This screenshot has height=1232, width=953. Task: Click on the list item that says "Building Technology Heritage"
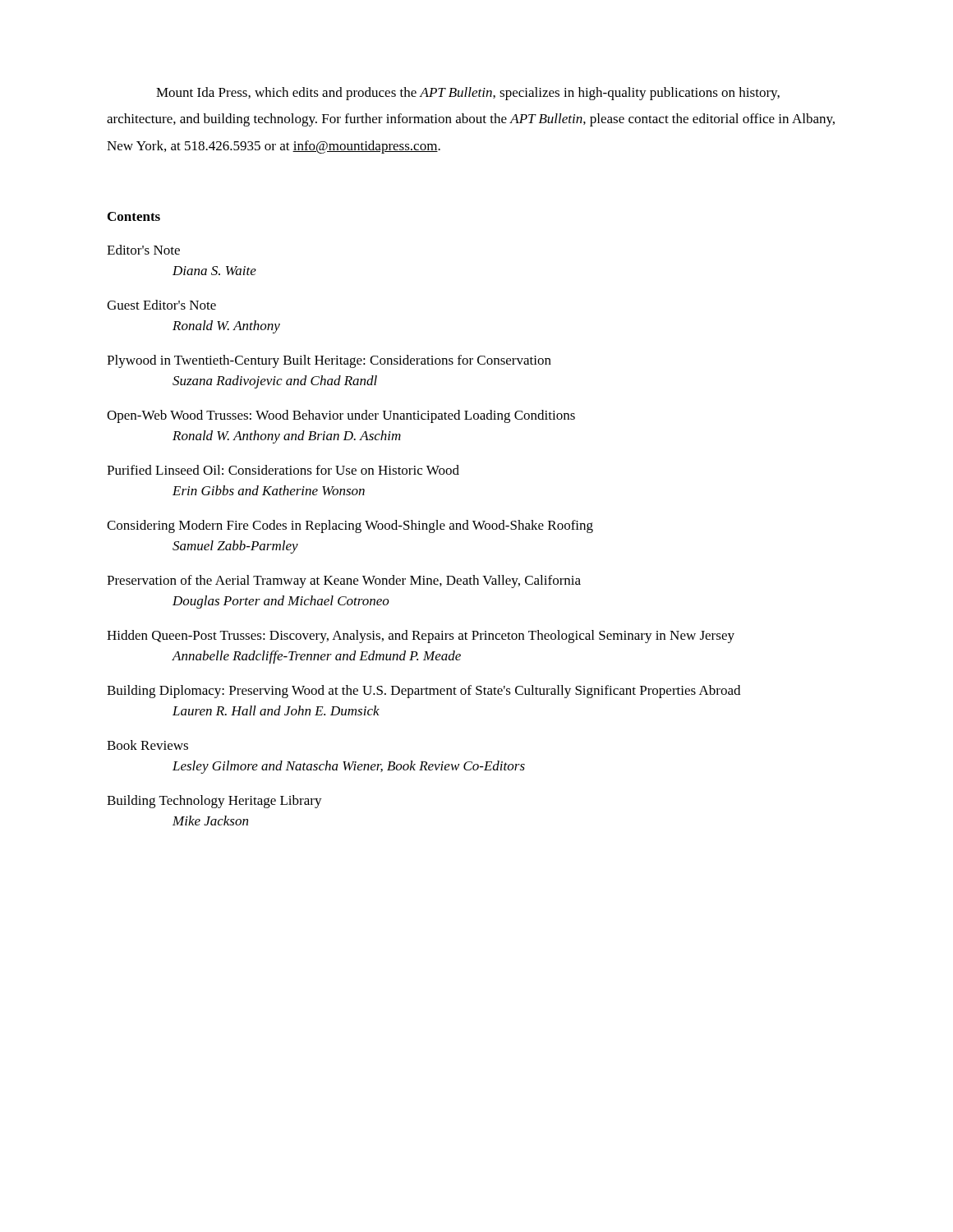[214, 802]
